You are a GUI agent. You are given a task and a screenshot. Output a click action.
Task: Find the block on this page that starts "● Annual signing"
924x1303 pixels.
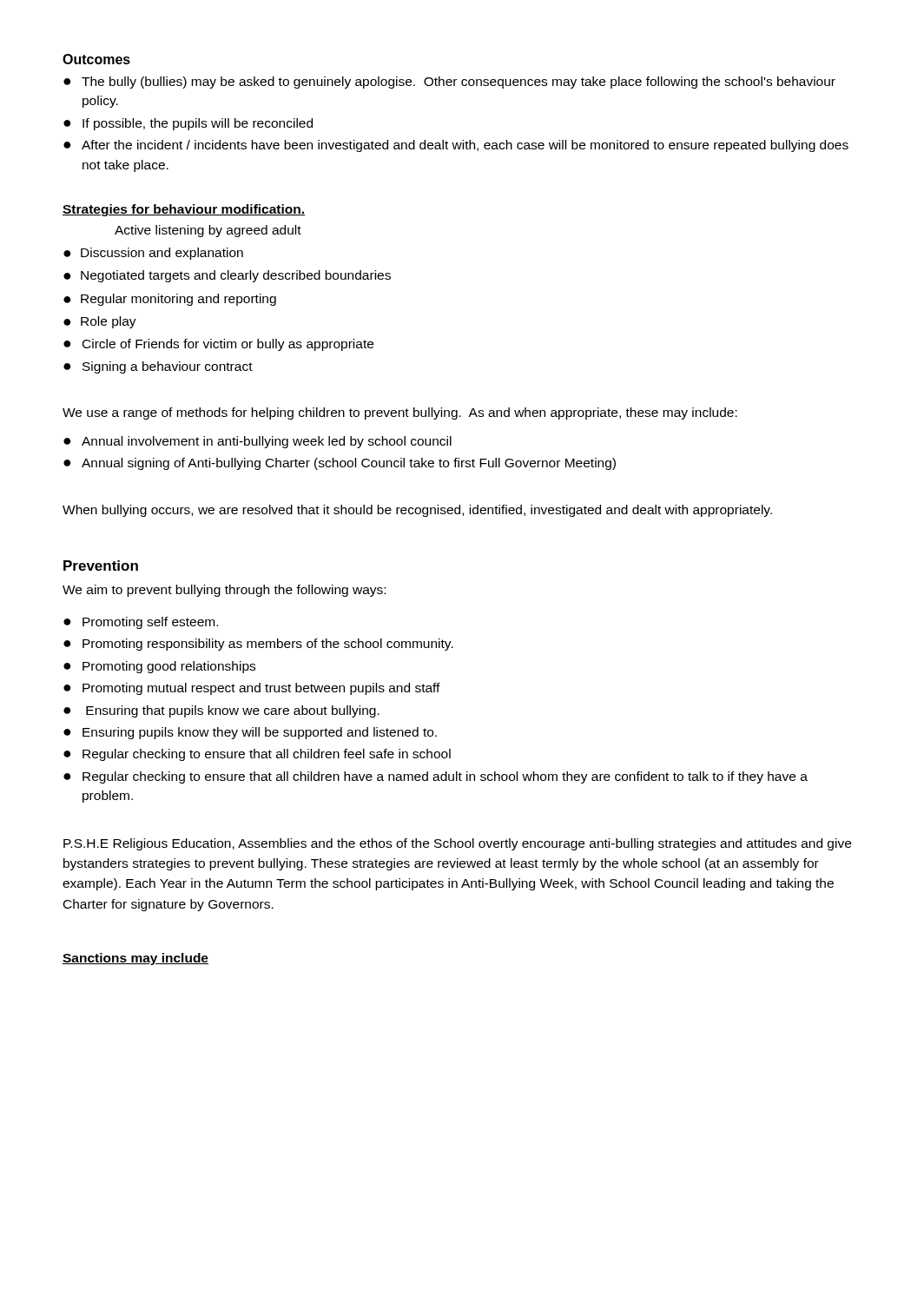point(340,463)
